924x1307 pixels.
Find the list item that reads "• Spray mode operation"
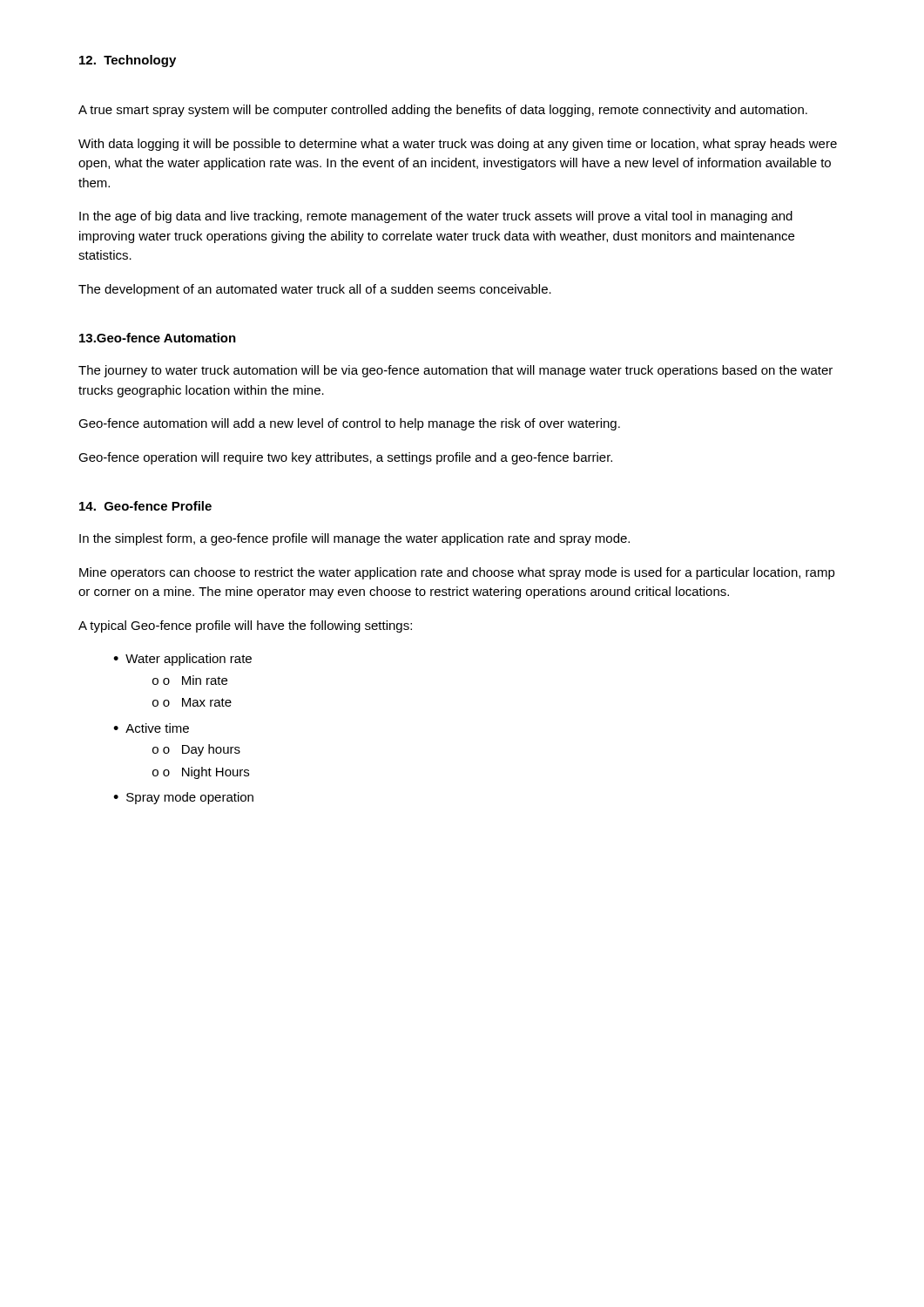click(184, 798)
